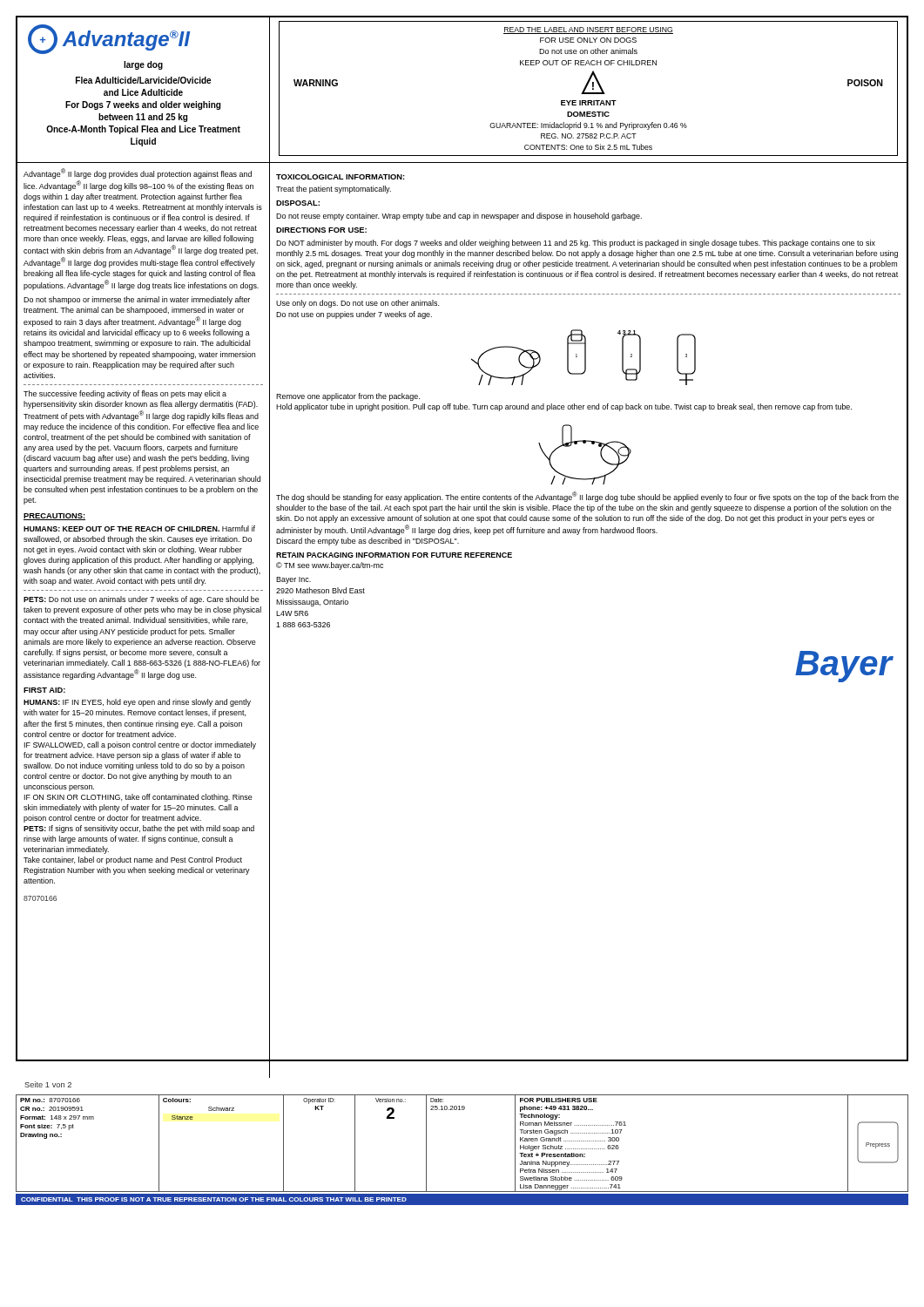Navigate to the text starting "TOXICOLOGICAL INFORMATION:"
This screenshot has width=924, height=1307.
click(x=341, y=177)
